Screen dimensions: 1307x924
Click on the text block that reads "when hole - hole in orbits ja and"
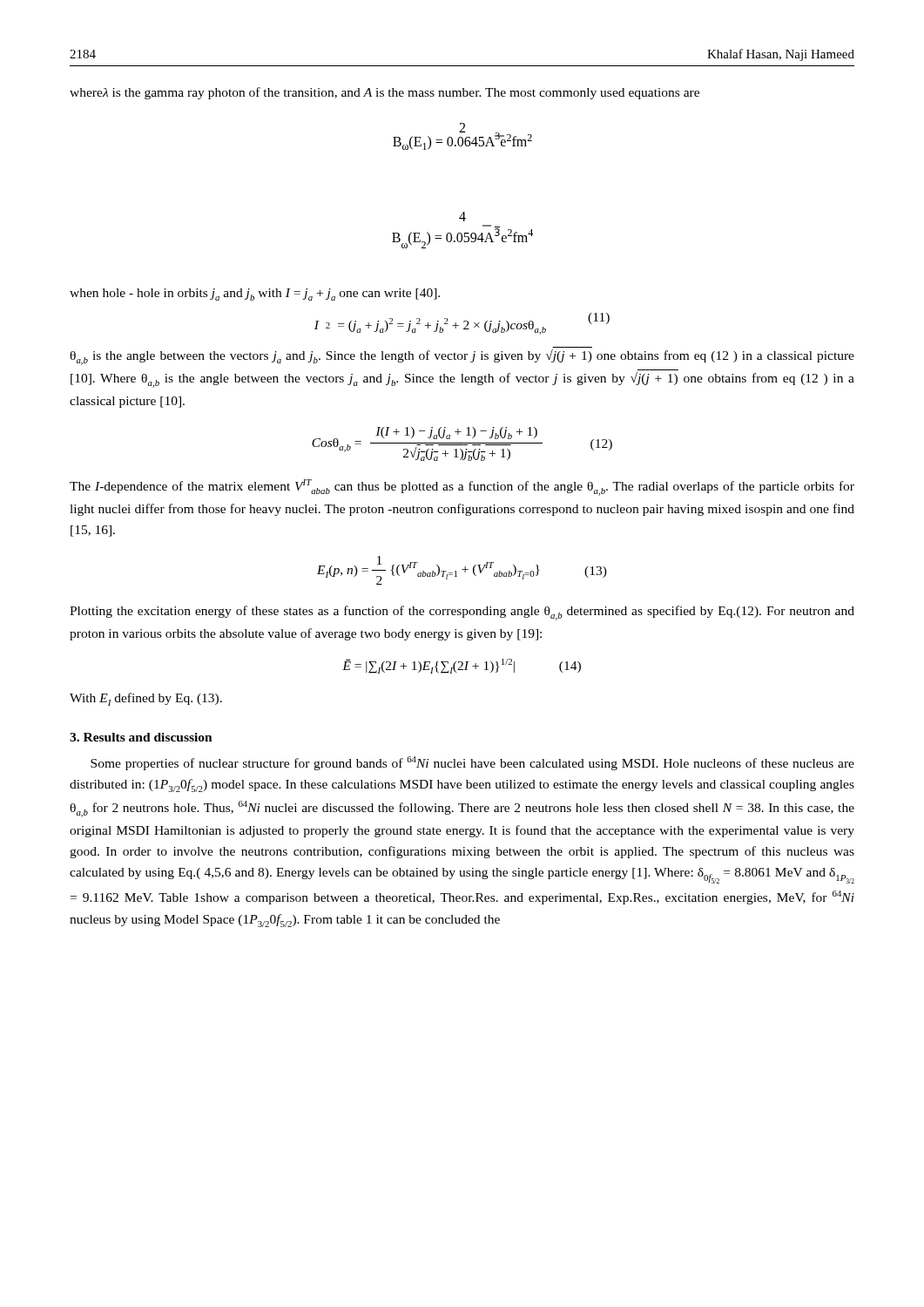pos(255,294)
